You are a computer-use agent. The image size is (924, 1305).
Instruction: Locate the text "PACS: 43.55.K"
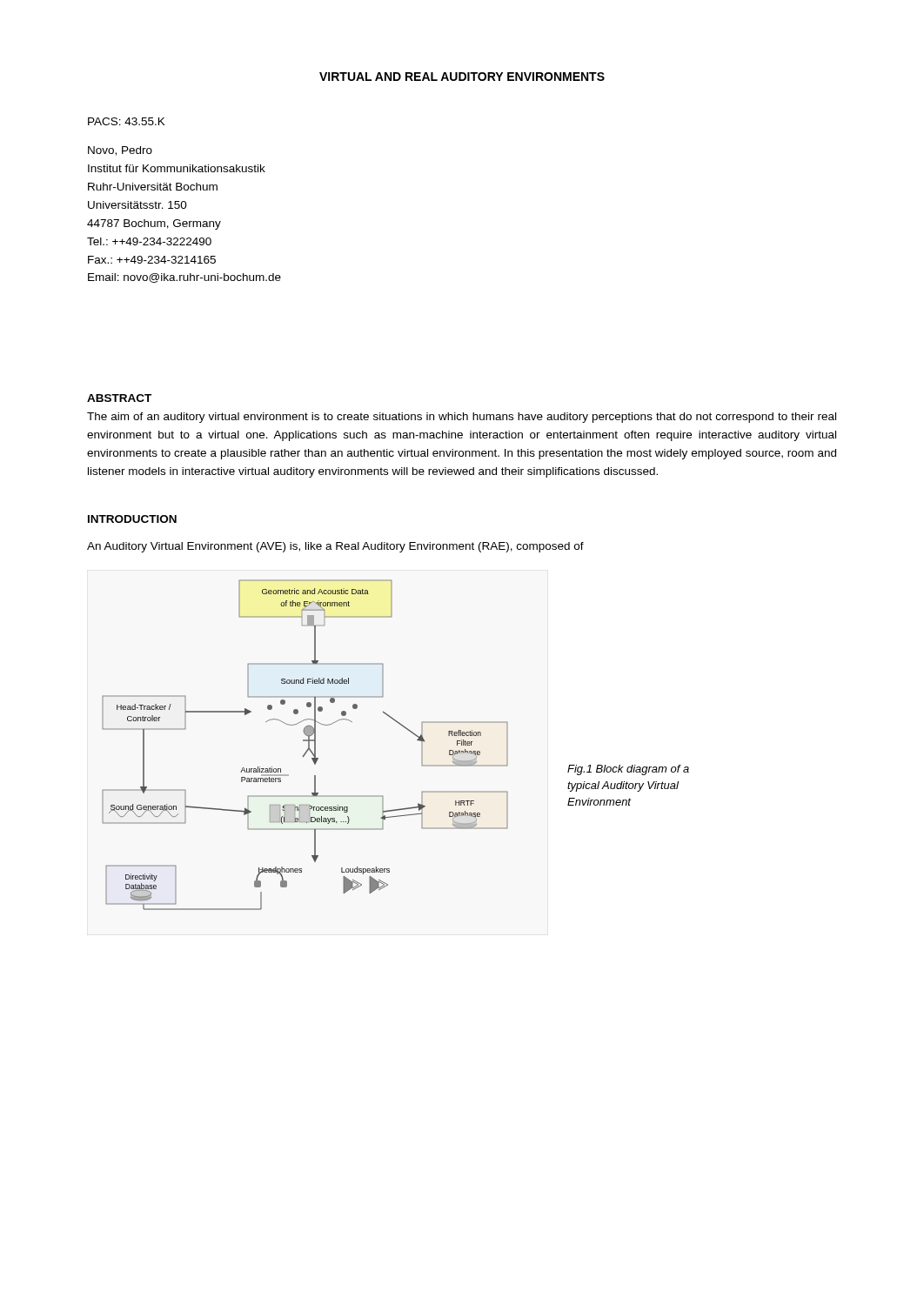pyautogui.click(x=126, y=121)
